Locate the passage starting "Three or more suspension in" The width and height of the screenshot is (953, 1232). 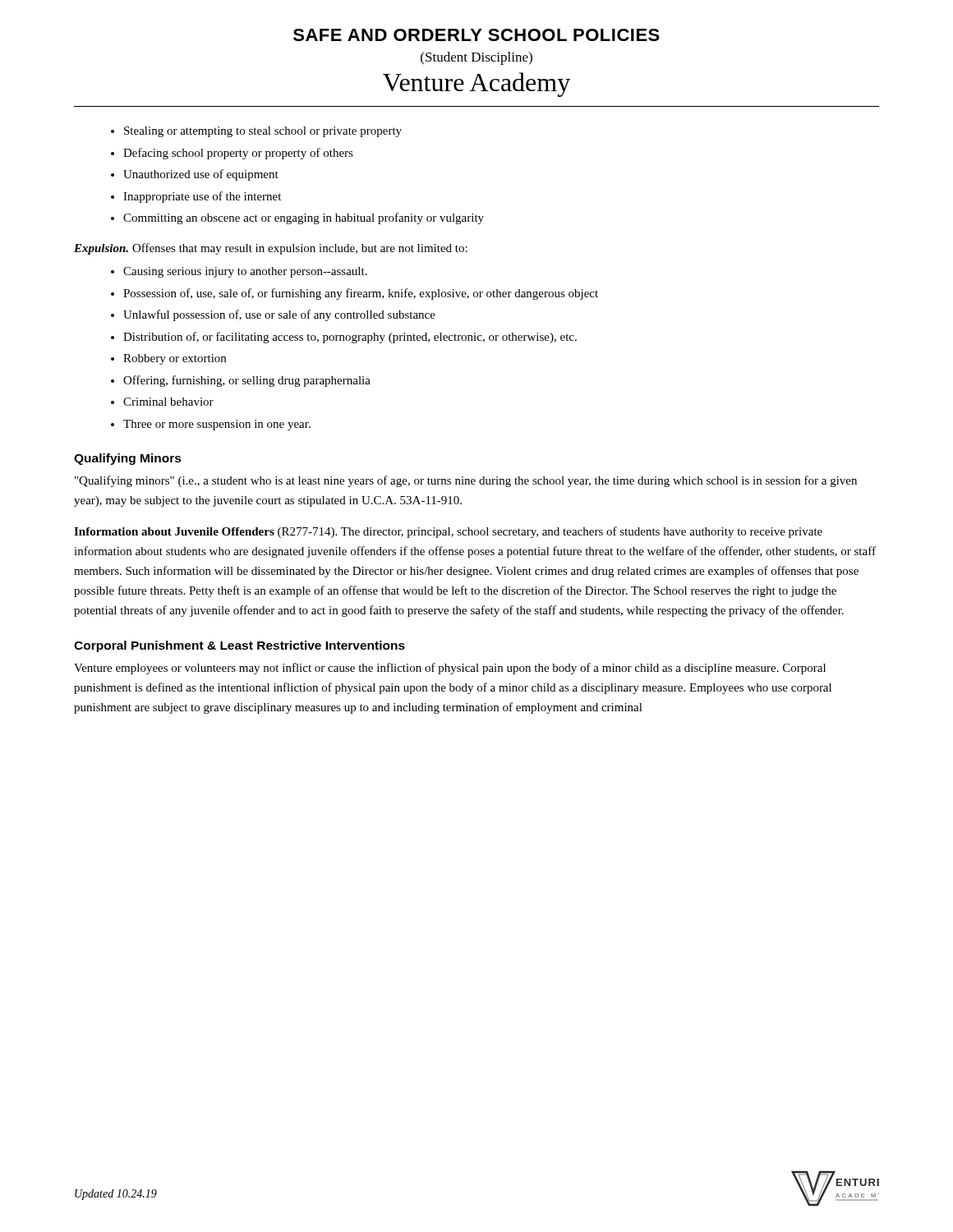coord(217,423)
